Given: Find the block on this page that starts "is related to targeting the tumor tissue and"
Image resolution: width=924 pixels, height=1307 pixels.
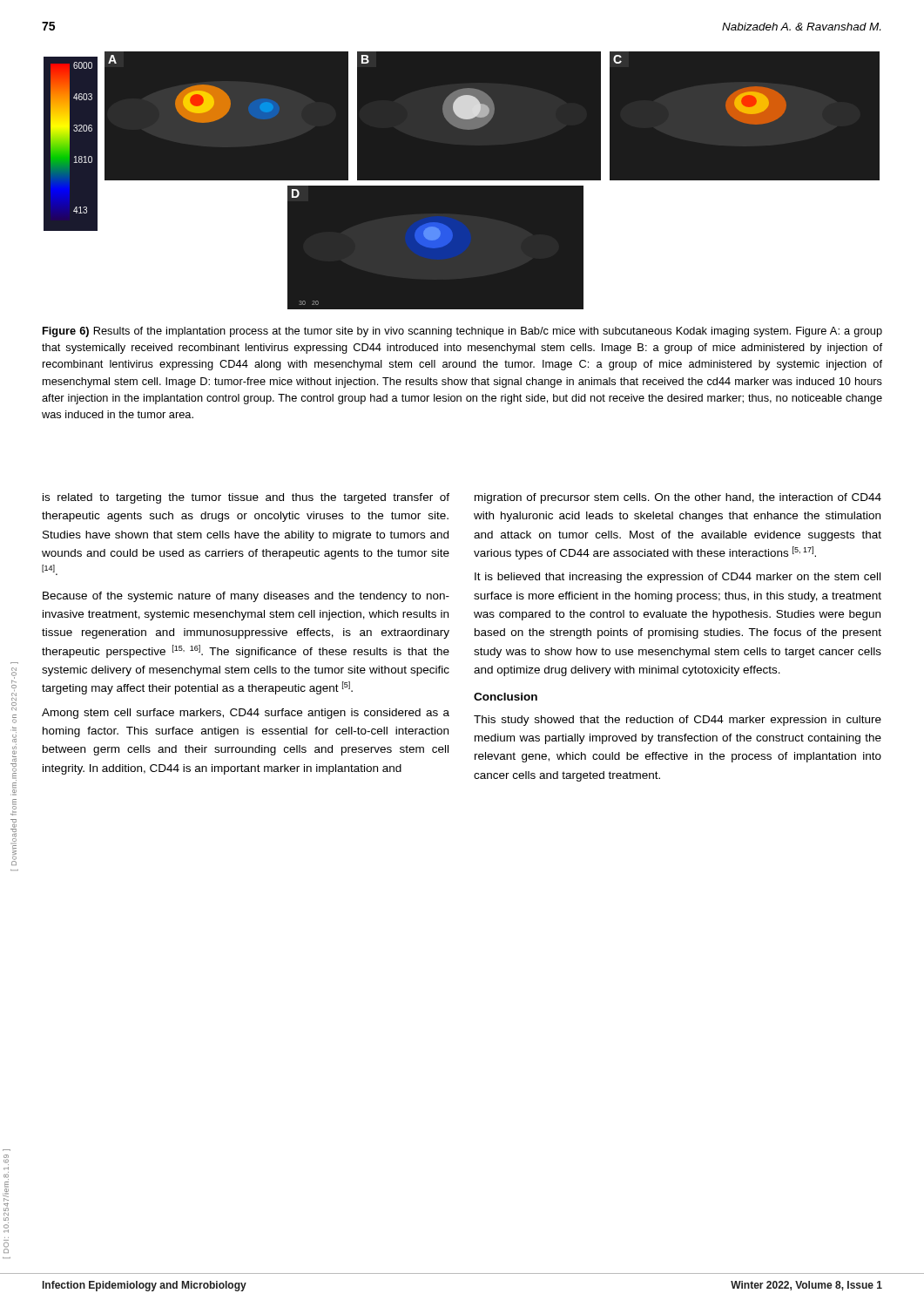Looking at the screenshot, I should 246,633.
